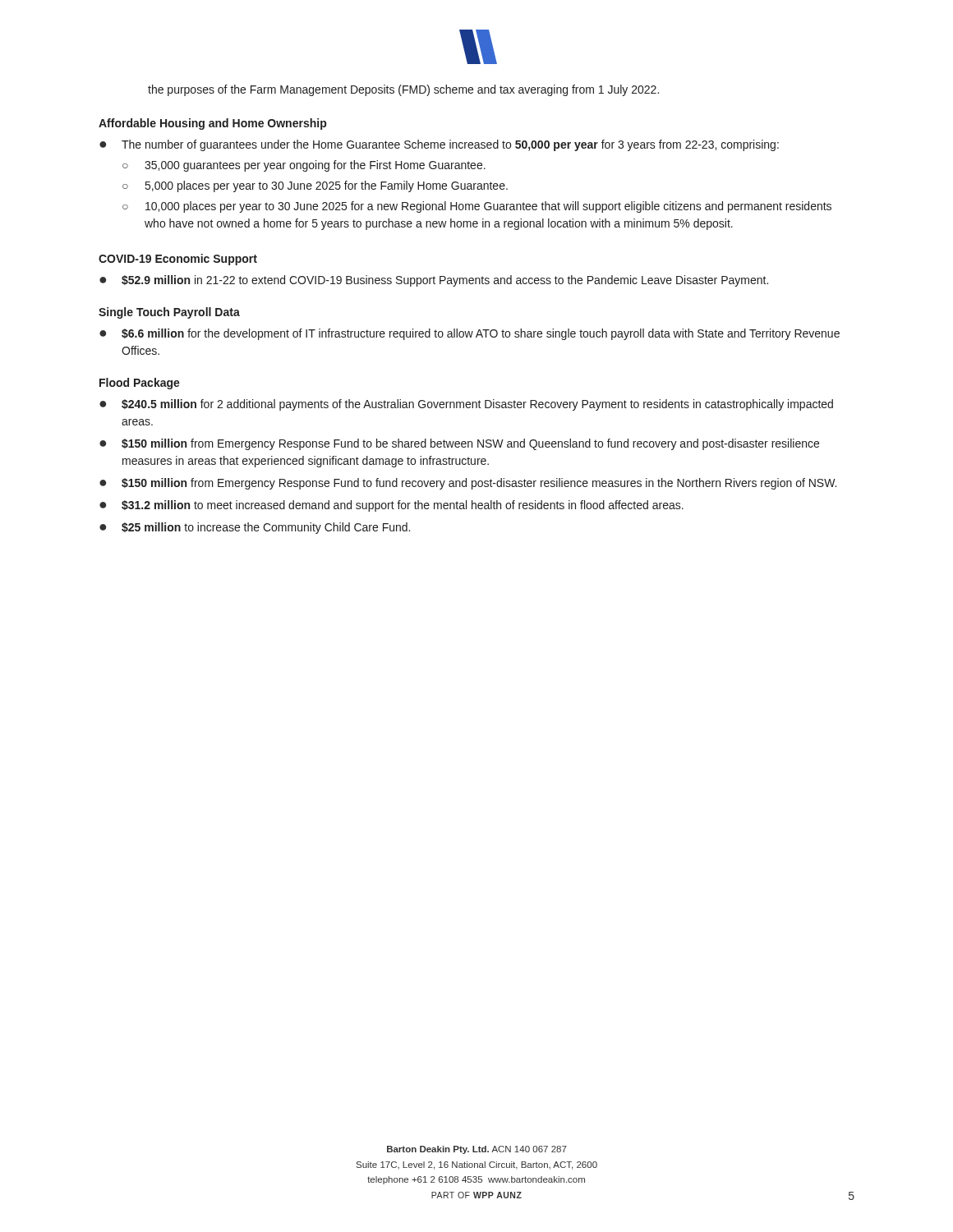Locate the logo
Viewport: 953px width, 1232px height.
click(x=476, y=36)
